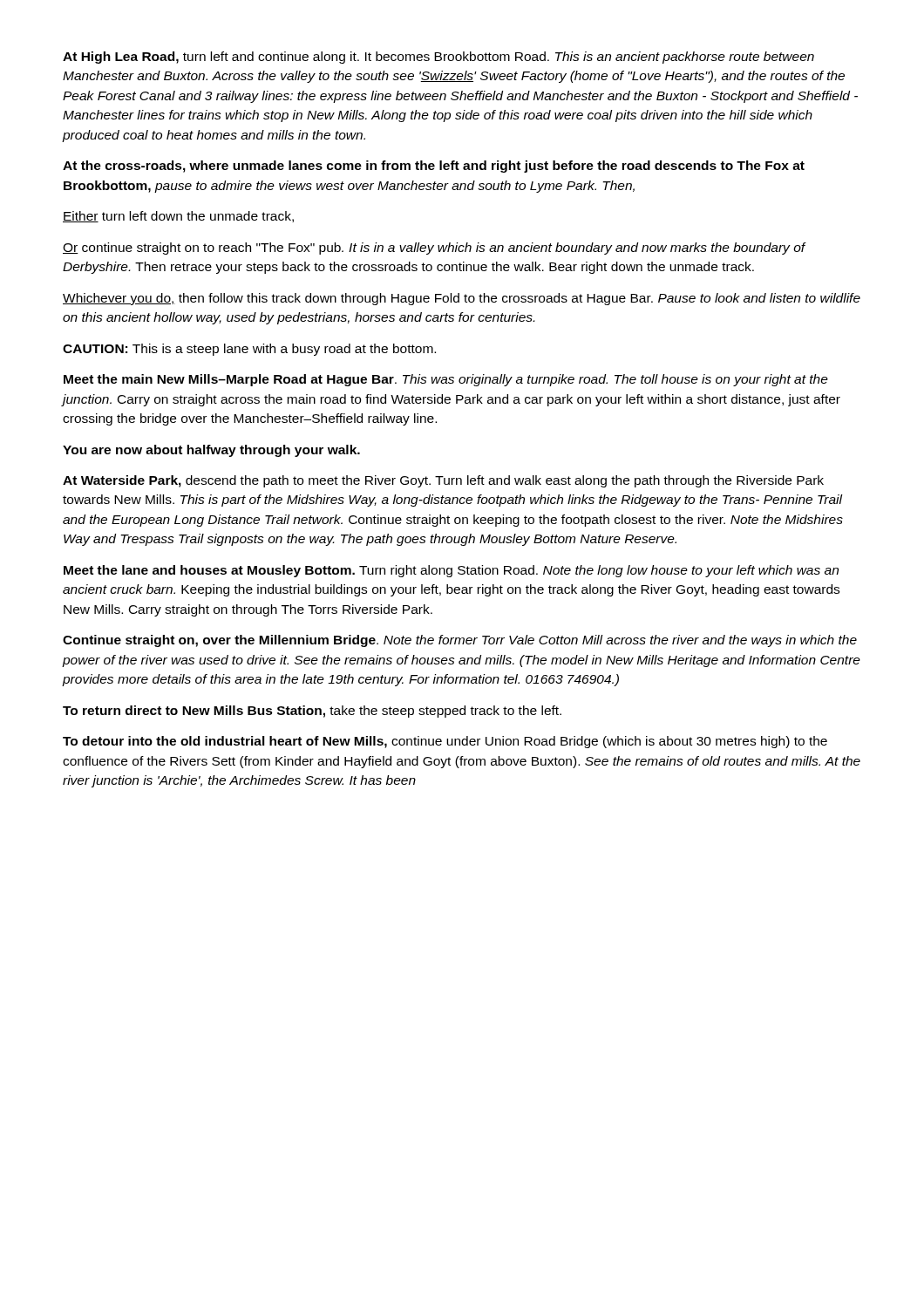Point to the region starting "Meet the main New"
This screenshot has width=924, height=1308.
tap(452, 399)
